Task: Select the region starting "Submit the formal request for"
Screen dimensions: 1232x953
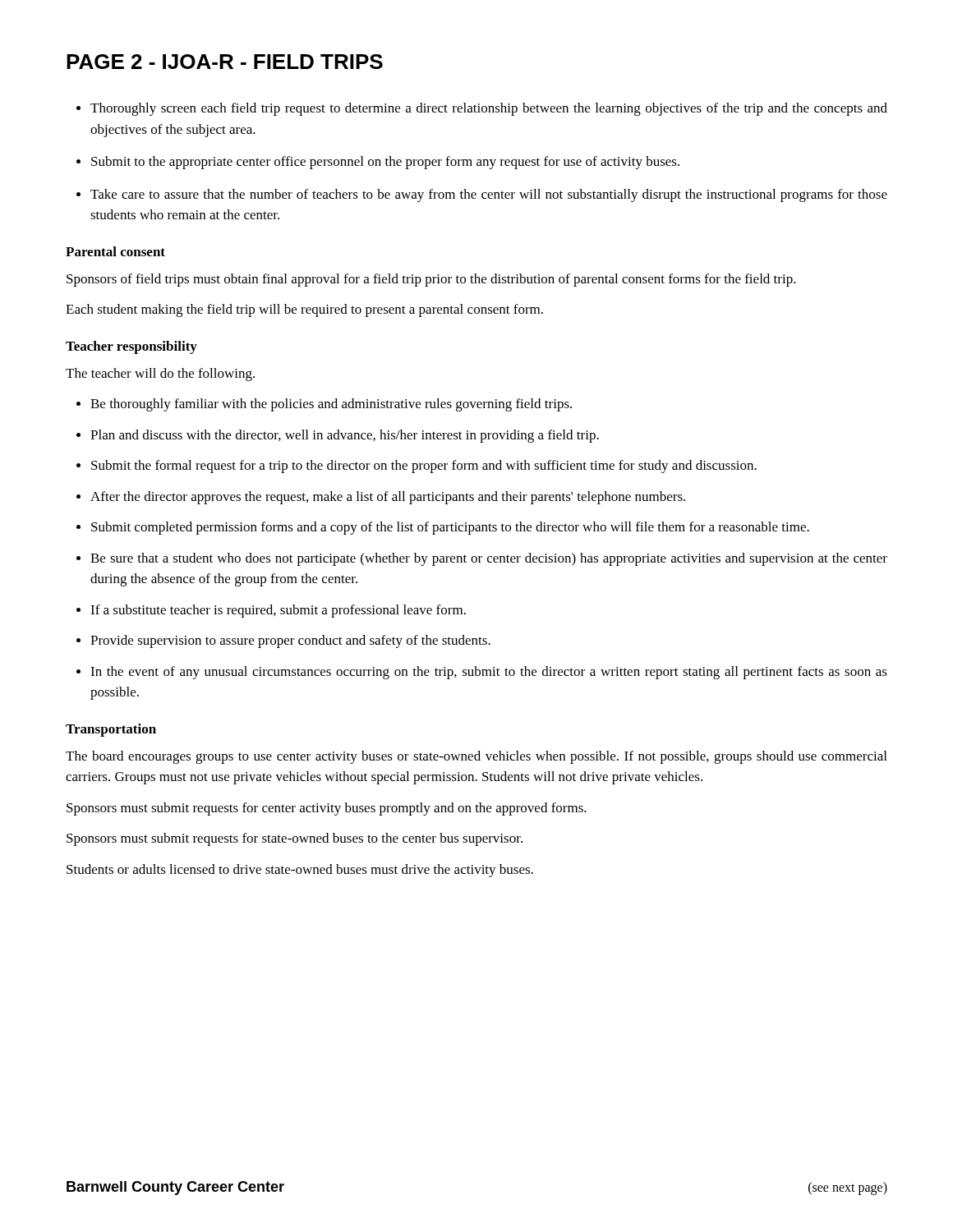Action: click(x=489, y=465)
